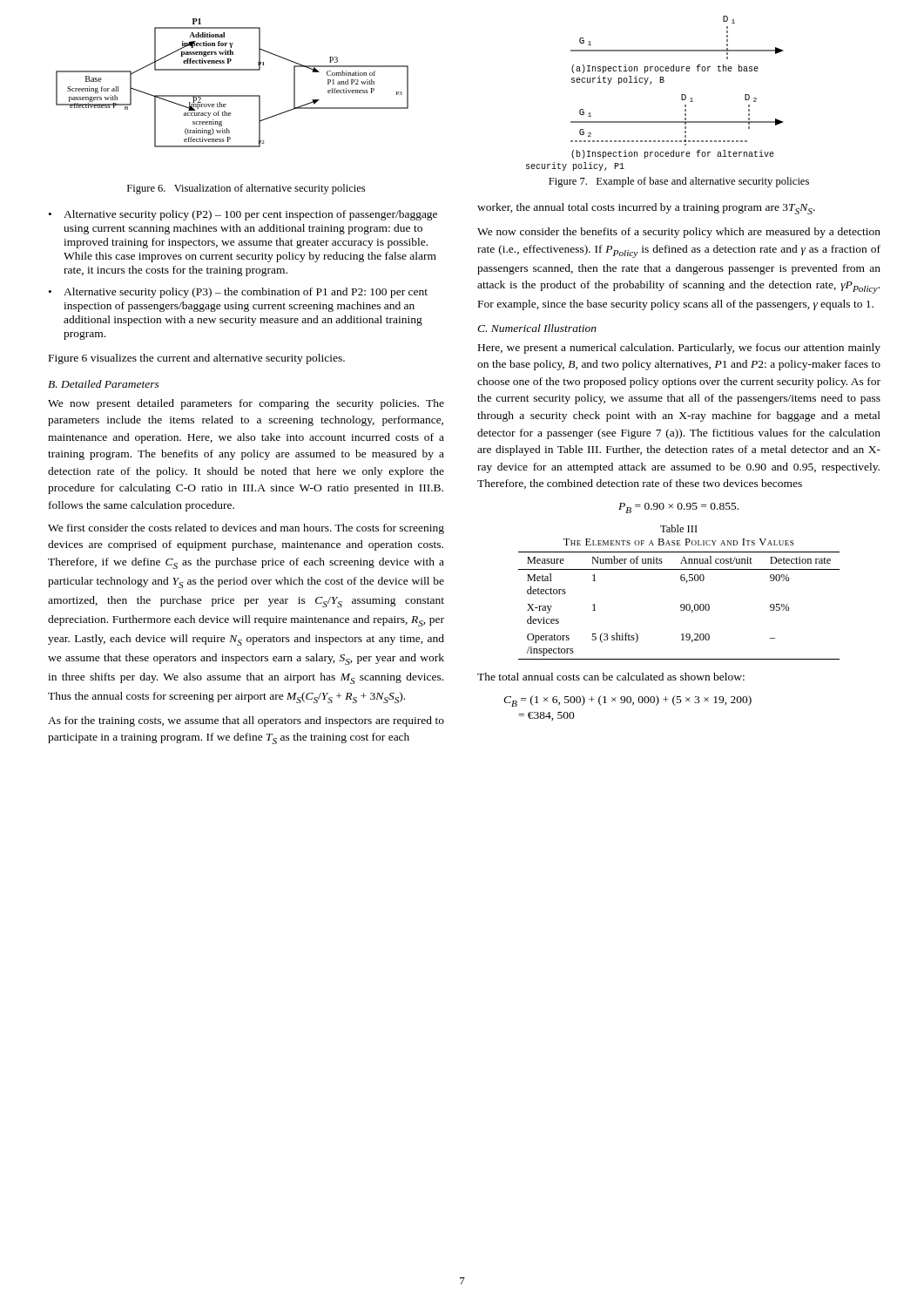Select the table that reads "Operators /inspectors"
Viewport: 924px width, 1307px height.
click(679, 592)
